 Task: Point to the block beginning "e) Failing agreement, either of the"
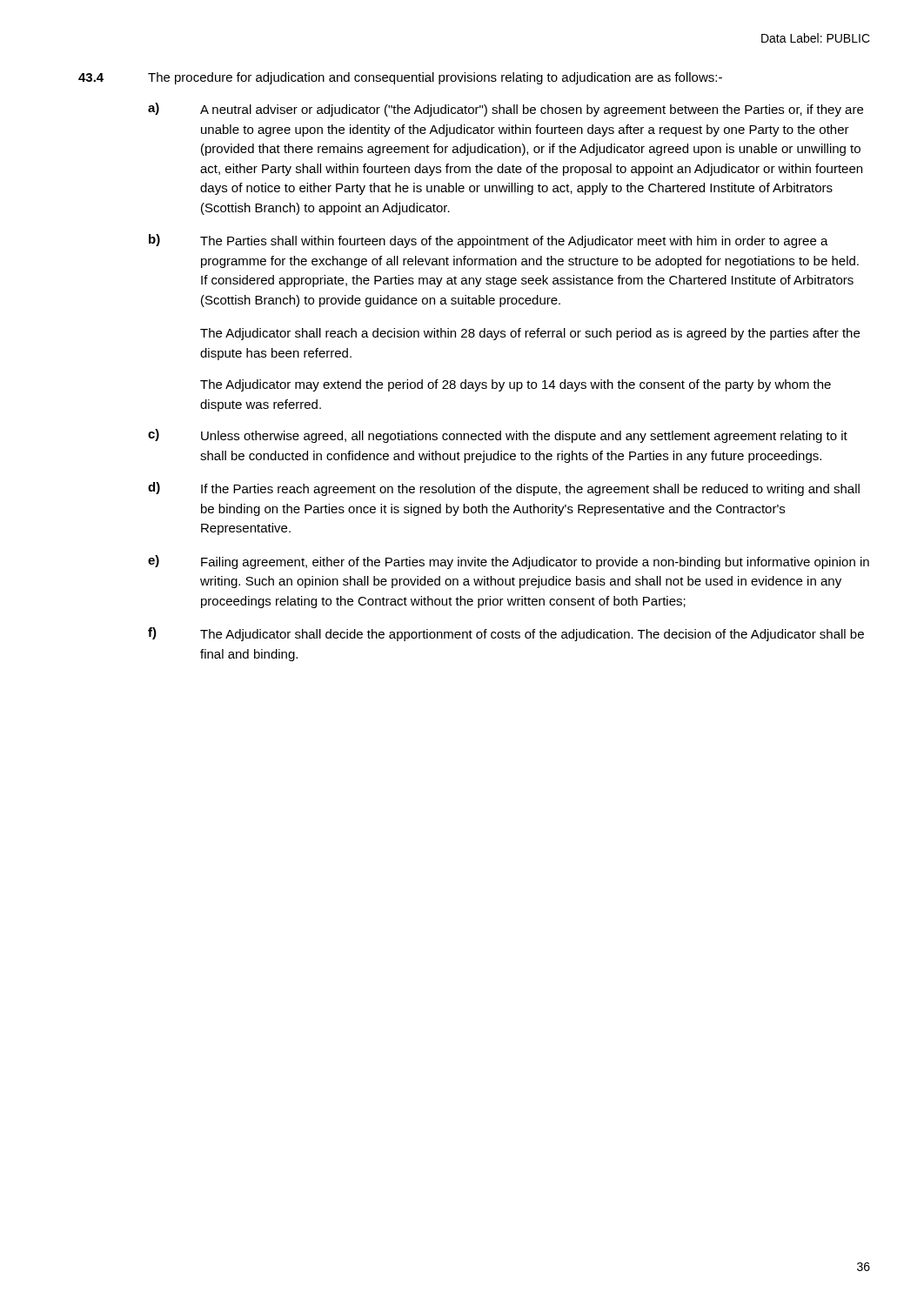click(509, 581)
